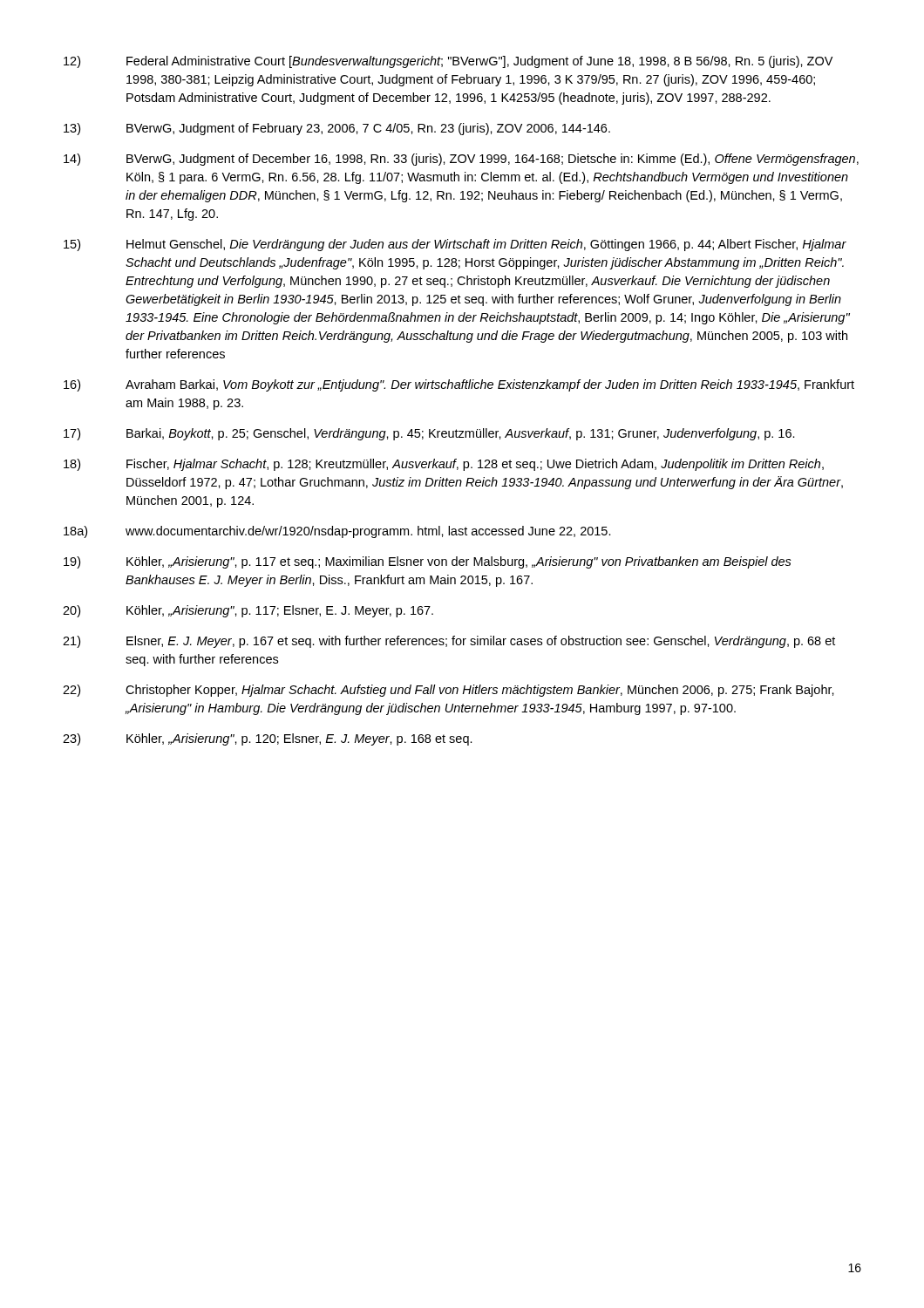Select the list item that reads "22) Christopher Kopper, Hjalmar Schacht. Aufstieg und Fall"
Viewport: 924px width, 1308px height.
(462, 700)
